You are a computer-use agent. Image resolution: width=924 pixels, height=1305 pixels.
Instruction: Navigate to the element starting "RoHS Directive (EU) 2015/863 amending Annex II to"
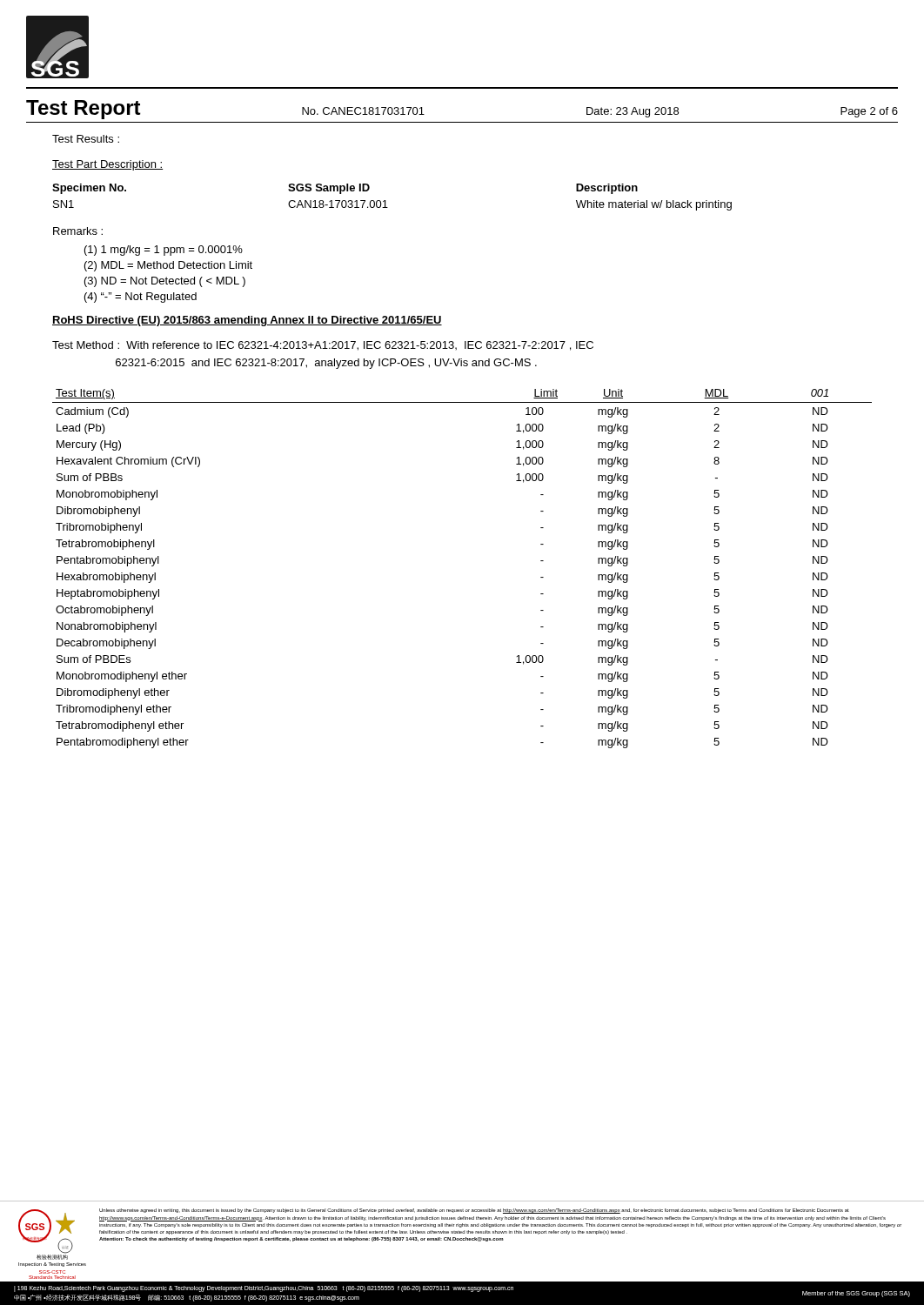coord(247,320)
